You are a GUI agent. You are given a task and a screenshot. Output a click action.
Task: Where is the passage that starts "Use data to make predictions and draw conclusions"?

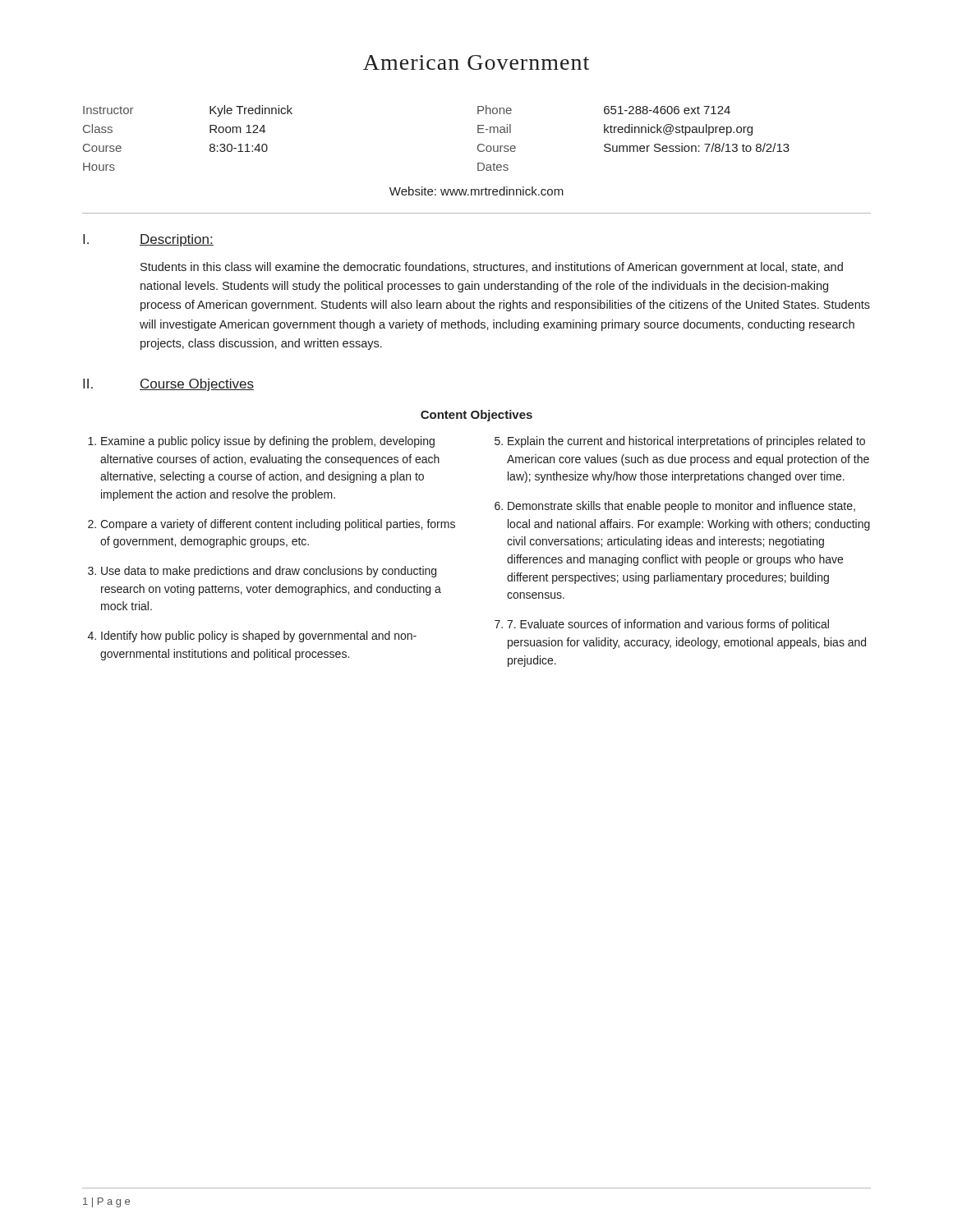click(271, 589)
